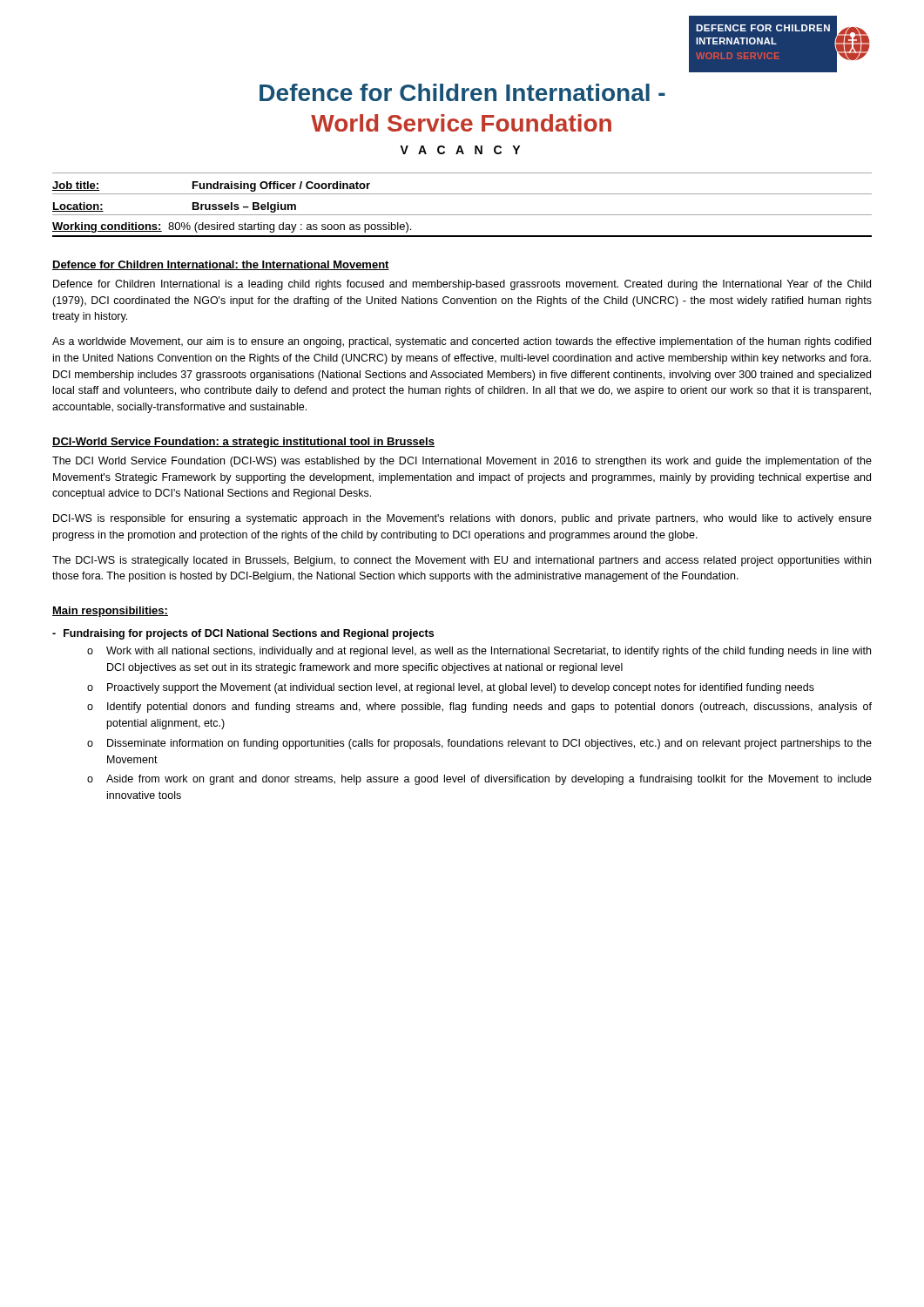Viewport: 924px width, 1307px height.
Task: Click the passage that begins "As a worldwide Movement, our aim is to"
Action: [462, 374]
